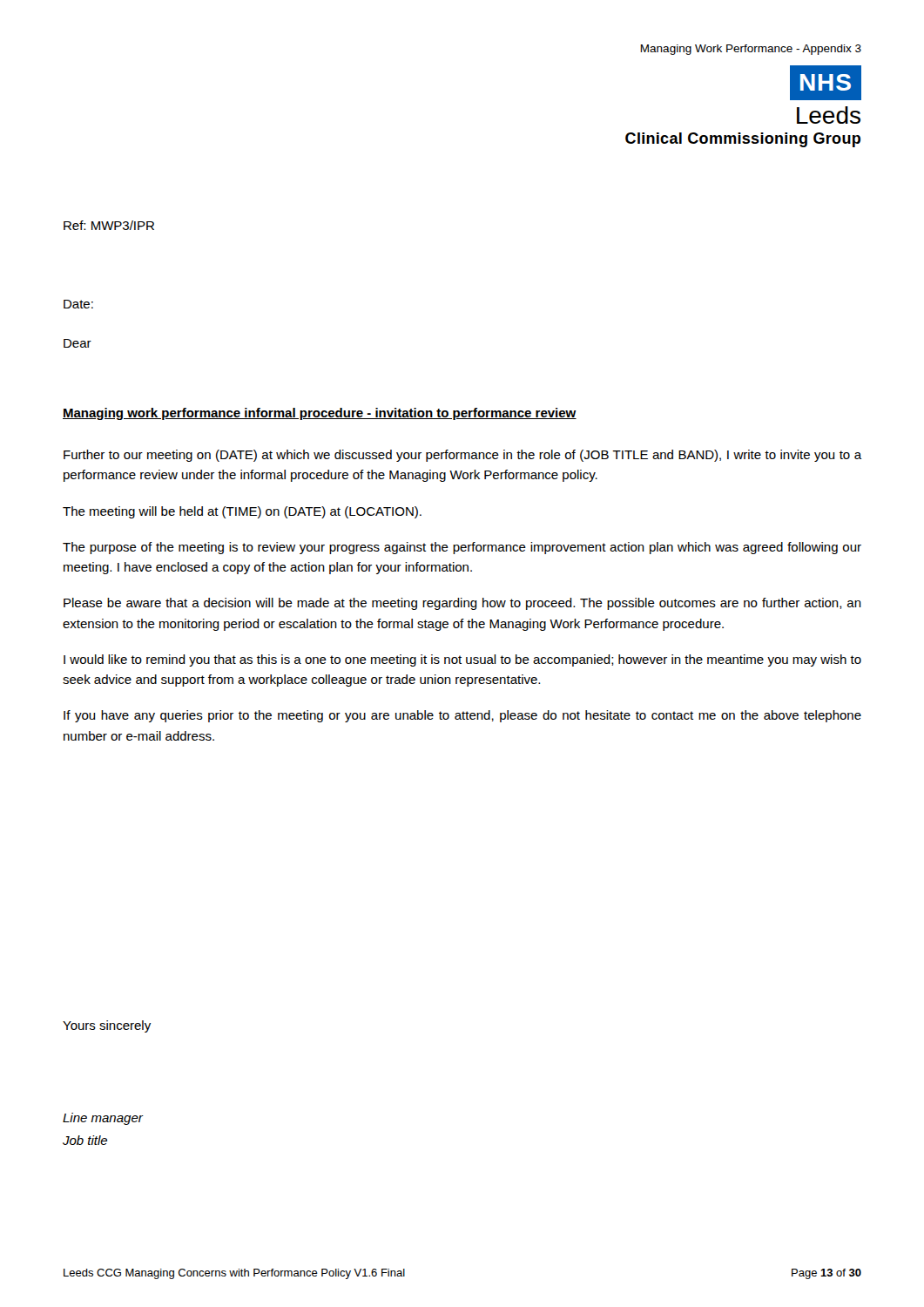The image size is (924, 1307).
Task: Find the block on this page that starts "Line manager Job"
Action: [x=103, y=1129]
